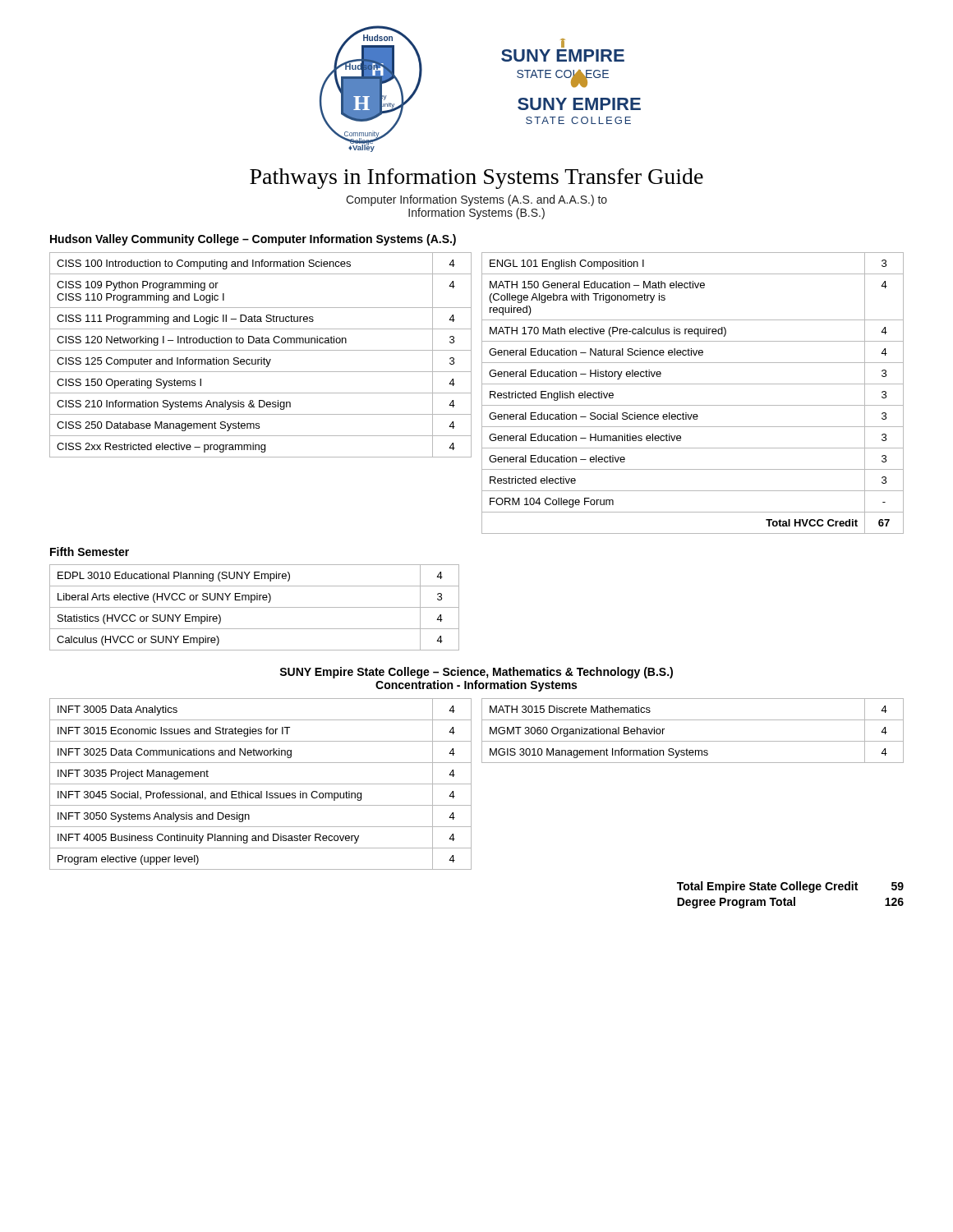Viewport: 953px width, 1232px height.
Task: Locate the section header that says "Hudson Valley Community College – Computer"
Action: (253, 239)
